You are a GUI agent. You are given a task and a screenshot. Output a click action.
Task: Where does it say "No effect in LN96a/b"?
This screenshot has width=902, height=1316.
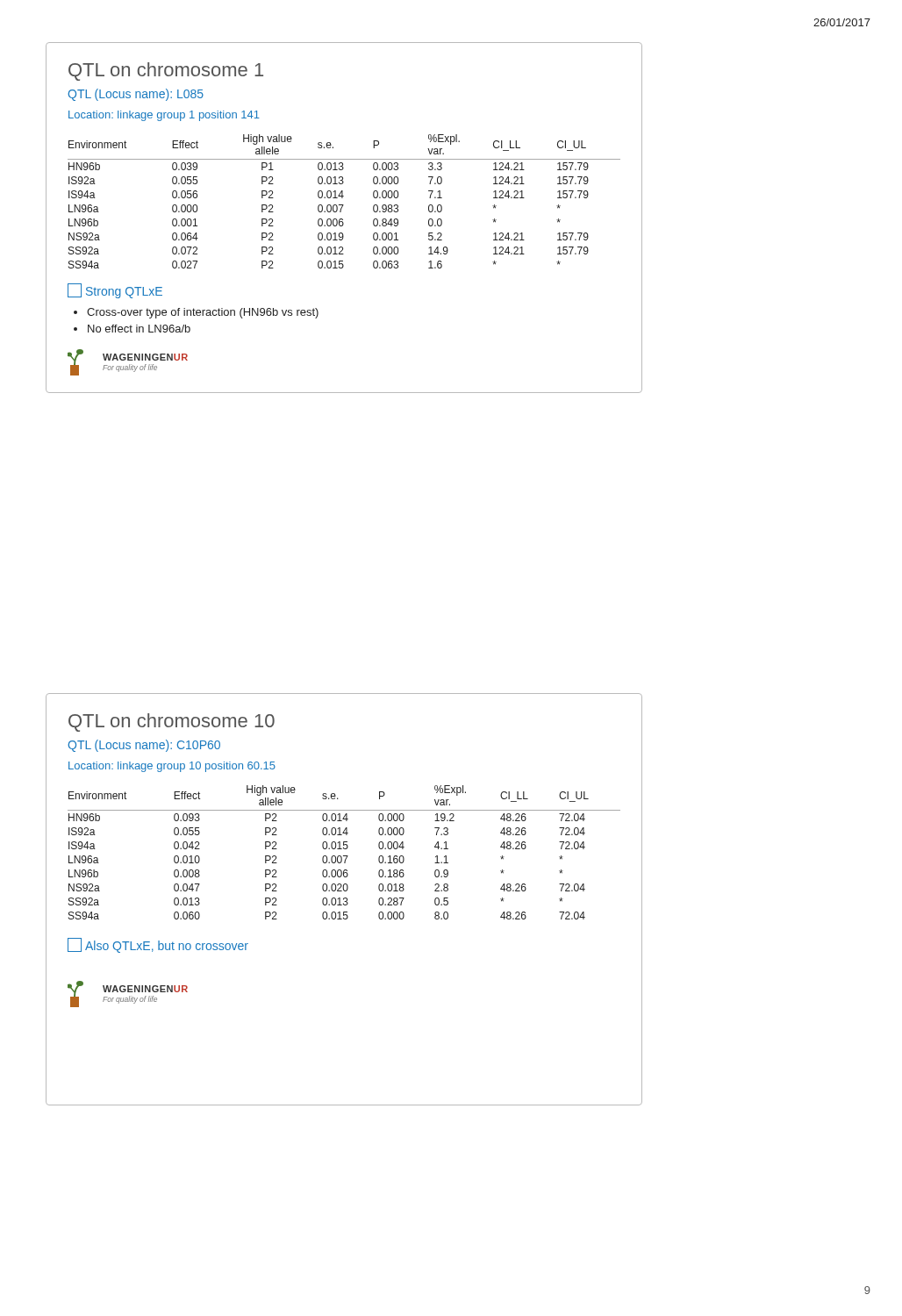coord(139,329)
